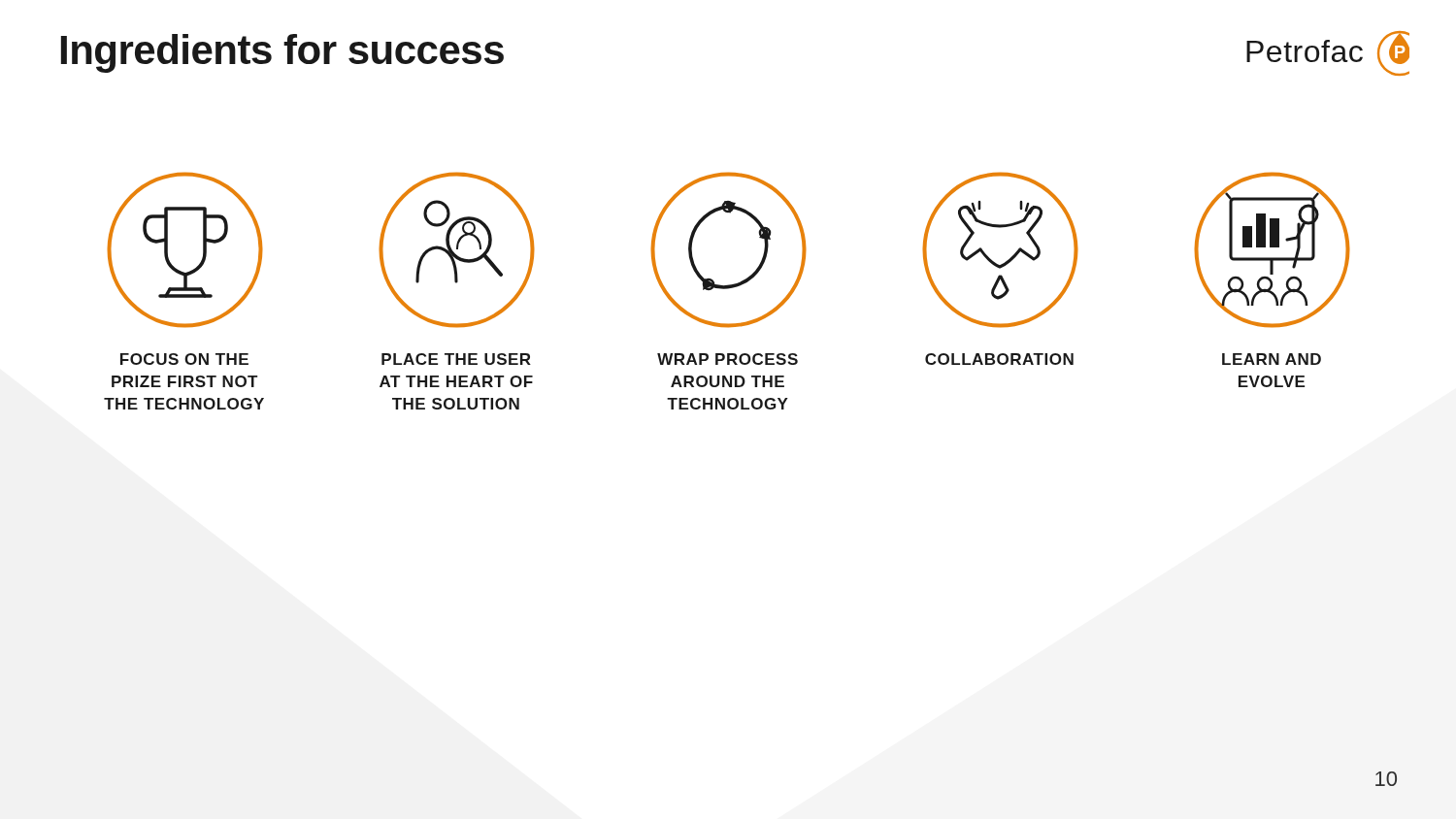Click on the passage starting "LEARN ANDEVOLVE"
The height and width of the screenshot is (819, 1456).
pyautogui.click(x=1272, y=371)
